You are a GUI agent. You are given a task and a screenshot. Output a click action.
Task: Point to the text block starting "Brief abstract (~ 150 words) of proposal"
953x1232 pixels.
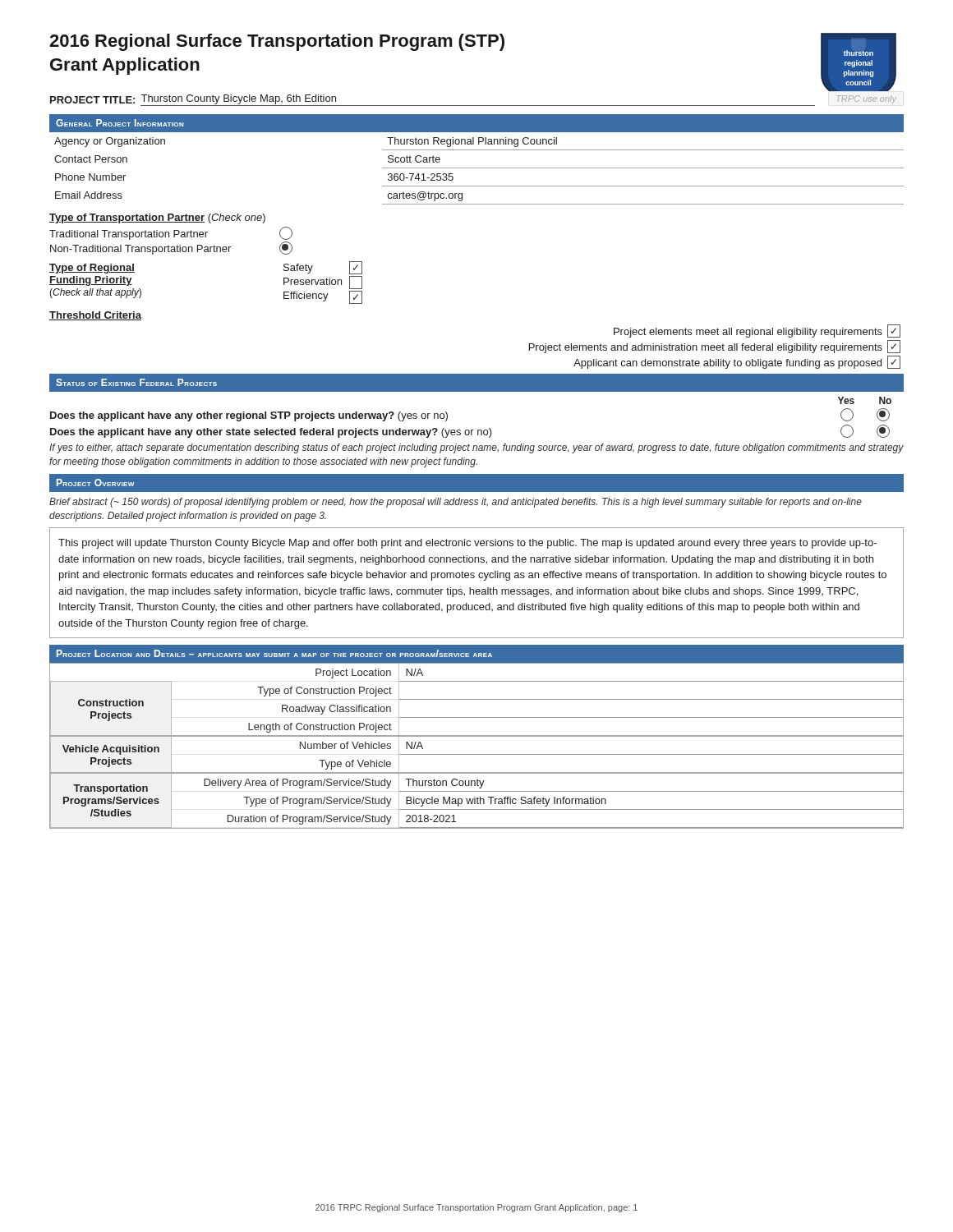(455, 509)
